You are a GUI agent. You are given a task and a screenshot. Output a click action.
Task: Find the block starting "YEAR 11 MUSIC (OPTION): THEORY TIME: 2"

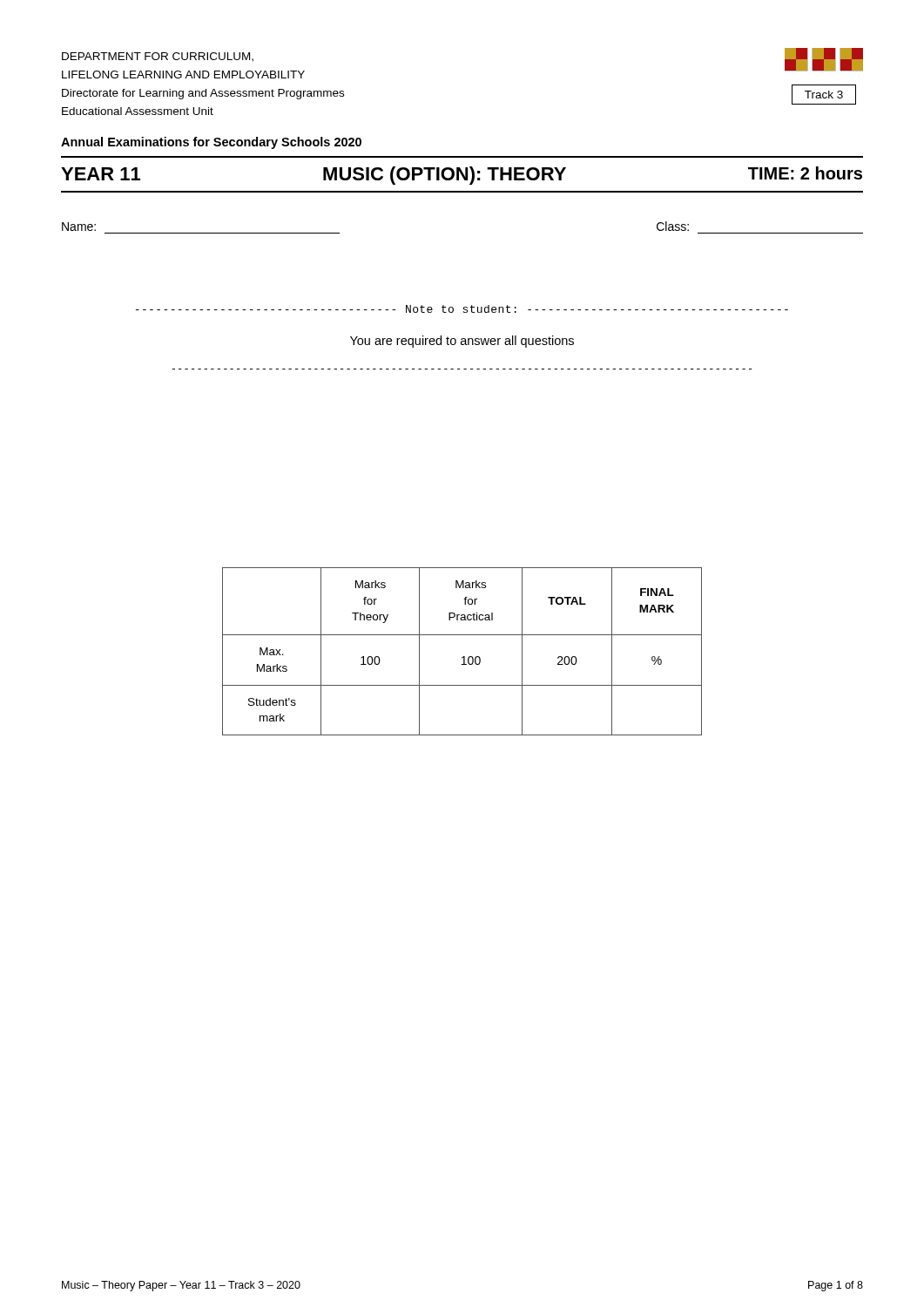click(x=462, y=174)
